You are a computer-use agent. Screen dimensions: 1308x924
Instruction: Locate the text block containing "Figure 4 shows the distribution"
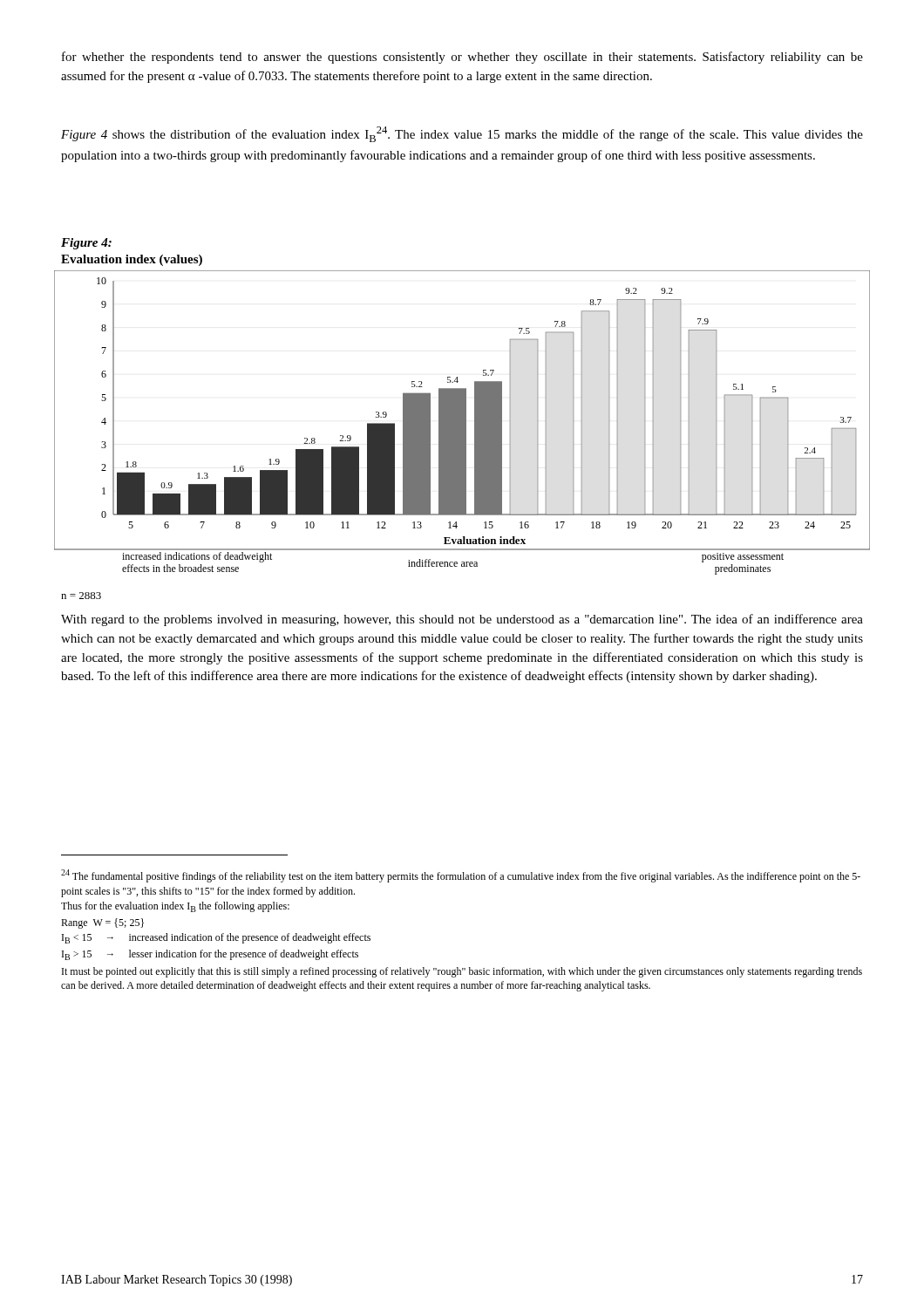pyautogui.click(x=462, y=143)
